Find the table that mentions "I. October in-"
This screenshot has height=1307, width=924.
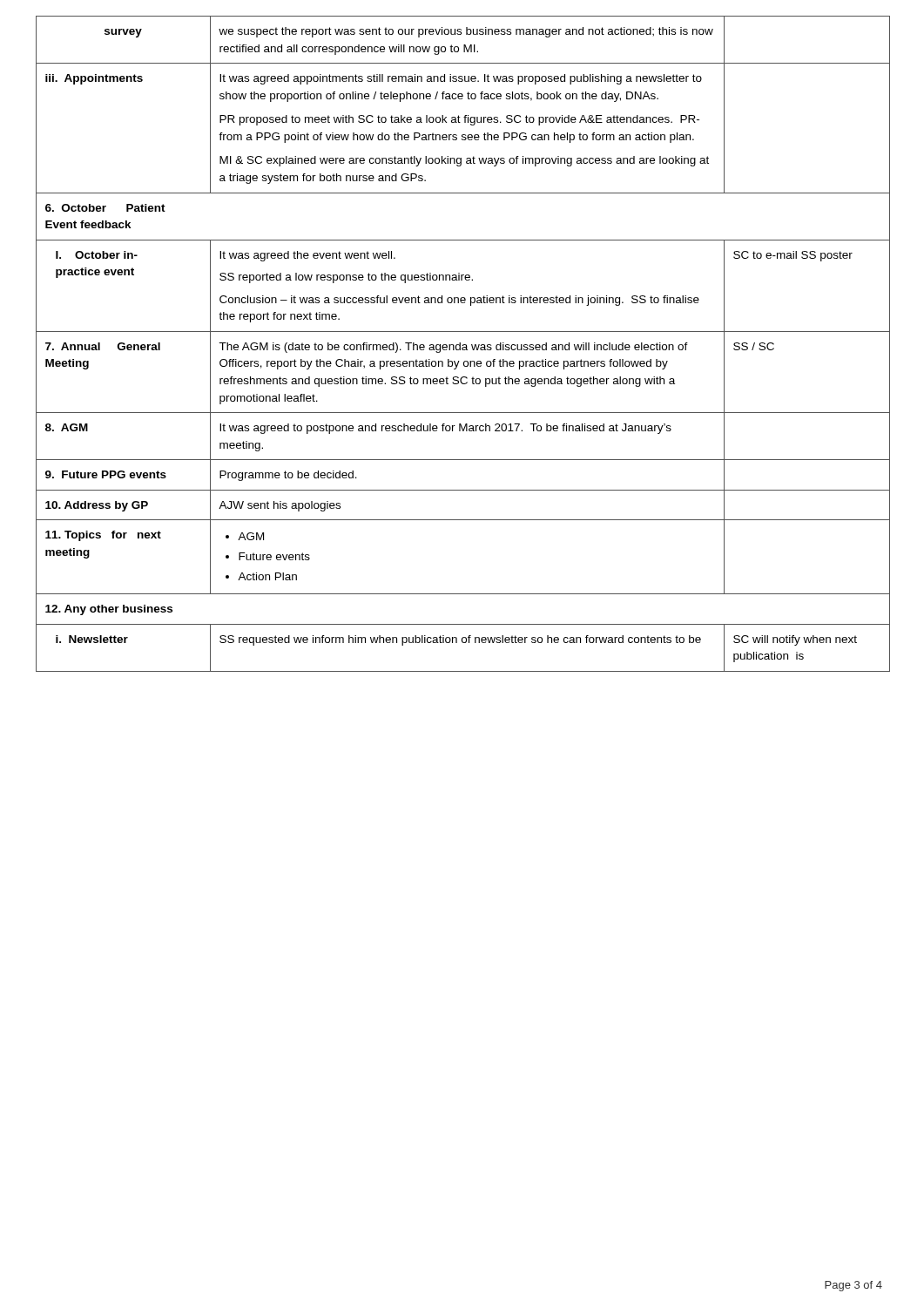[x=462, y=344]
